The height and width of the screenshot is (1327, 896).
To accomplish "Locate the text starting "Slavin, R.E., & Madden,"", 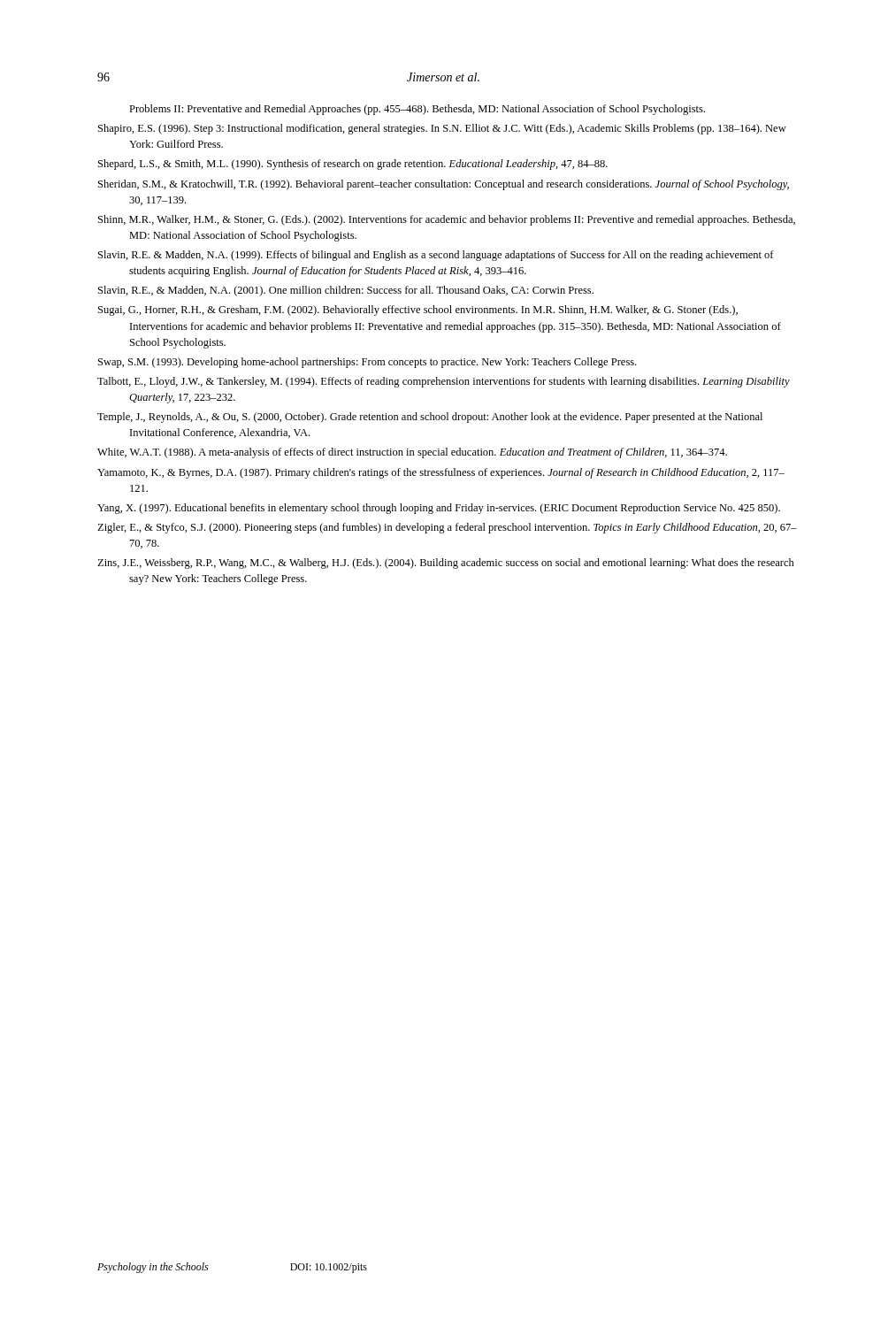I will point(346,290).
